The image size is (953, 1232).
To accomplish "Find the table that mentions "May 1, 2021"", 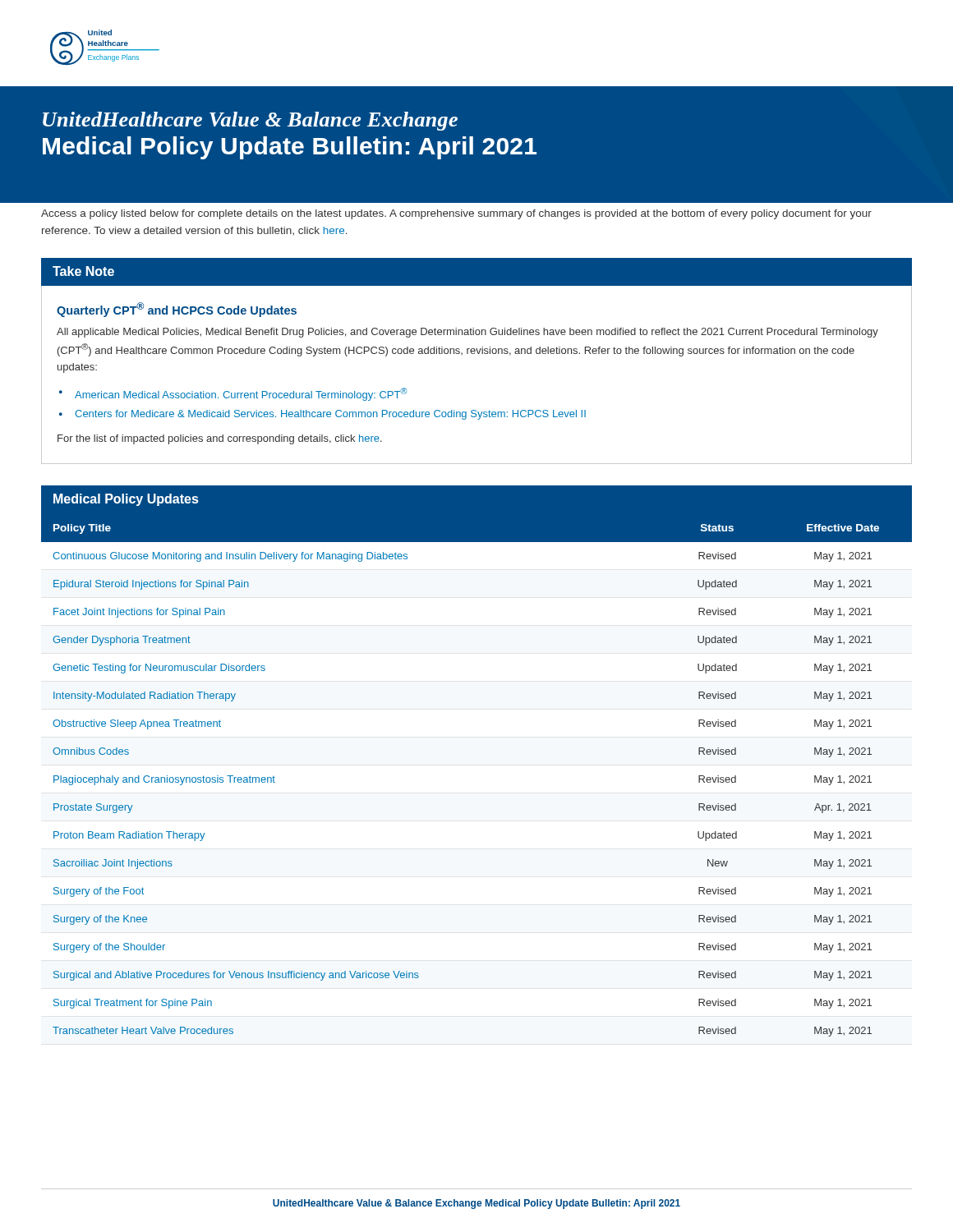I will (476, 779).
